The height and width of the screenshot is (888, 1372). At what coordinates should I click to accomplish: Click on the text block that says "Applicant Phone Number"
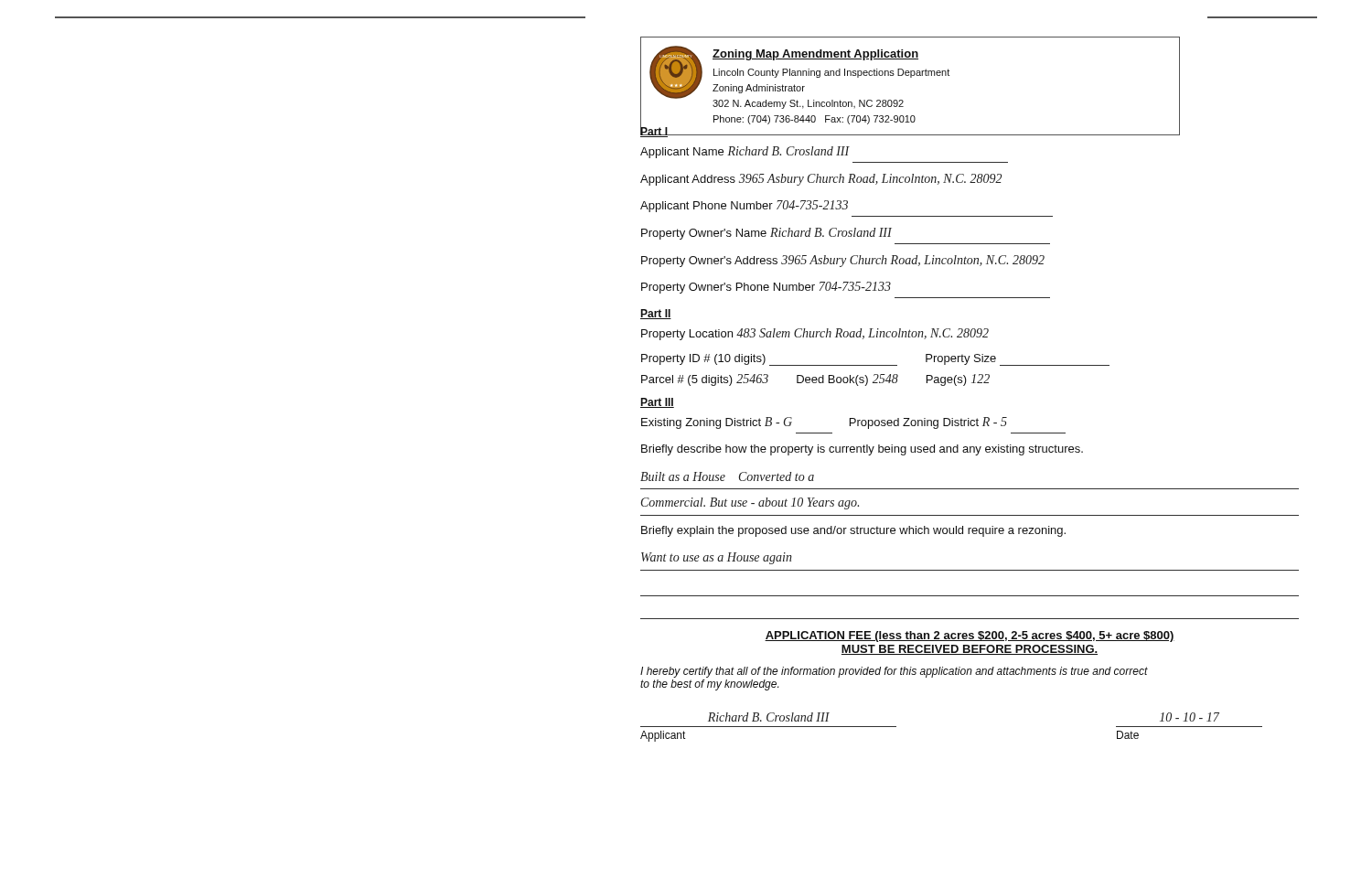[x=847, y=207]
